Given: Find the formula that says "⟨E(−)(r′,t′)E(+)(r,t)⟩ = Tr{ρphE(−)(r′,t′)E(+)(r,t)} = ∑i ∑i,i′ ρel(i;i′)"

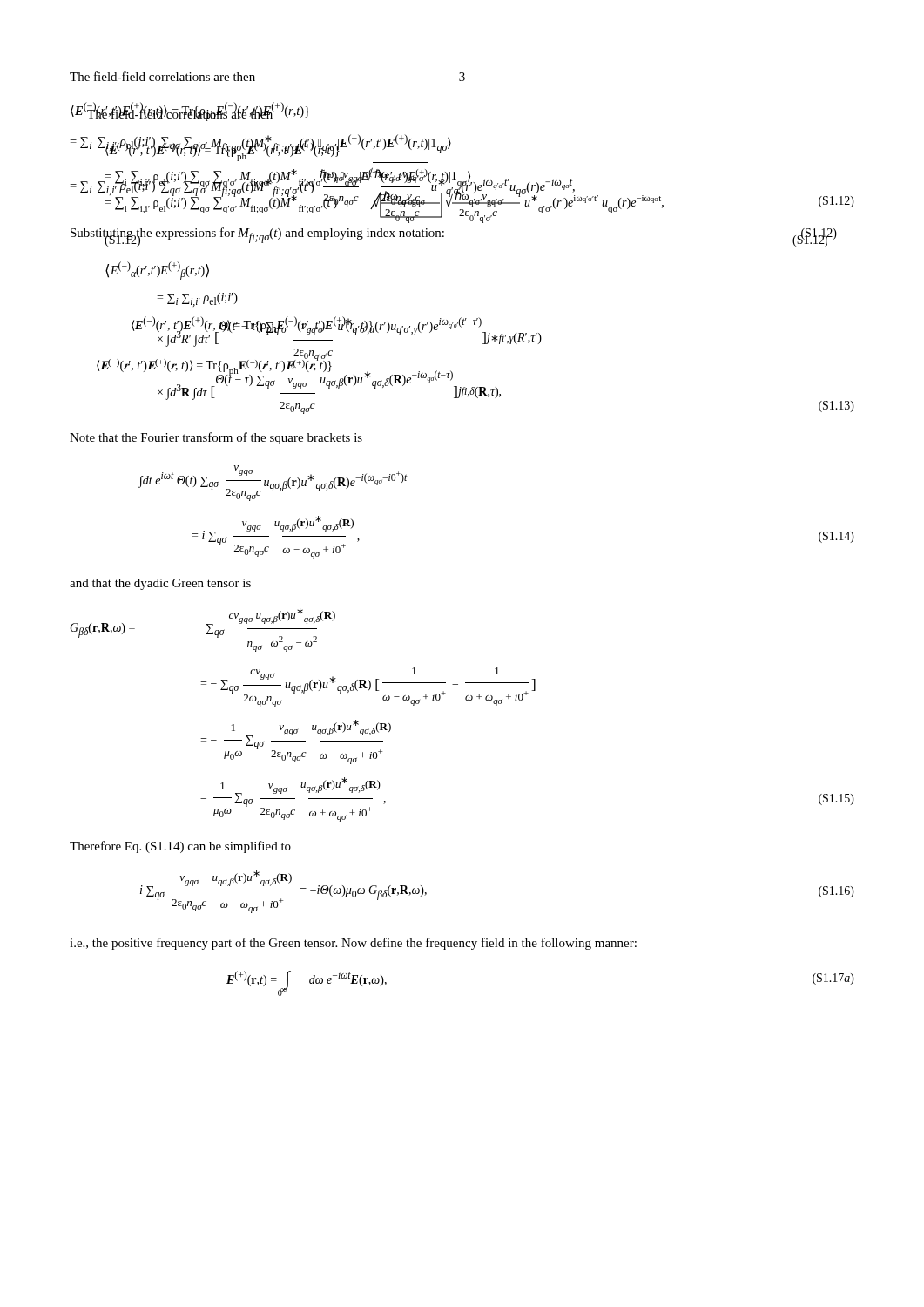Looking at the screenshot, I should pyautogui.click(x=462, y=155).
